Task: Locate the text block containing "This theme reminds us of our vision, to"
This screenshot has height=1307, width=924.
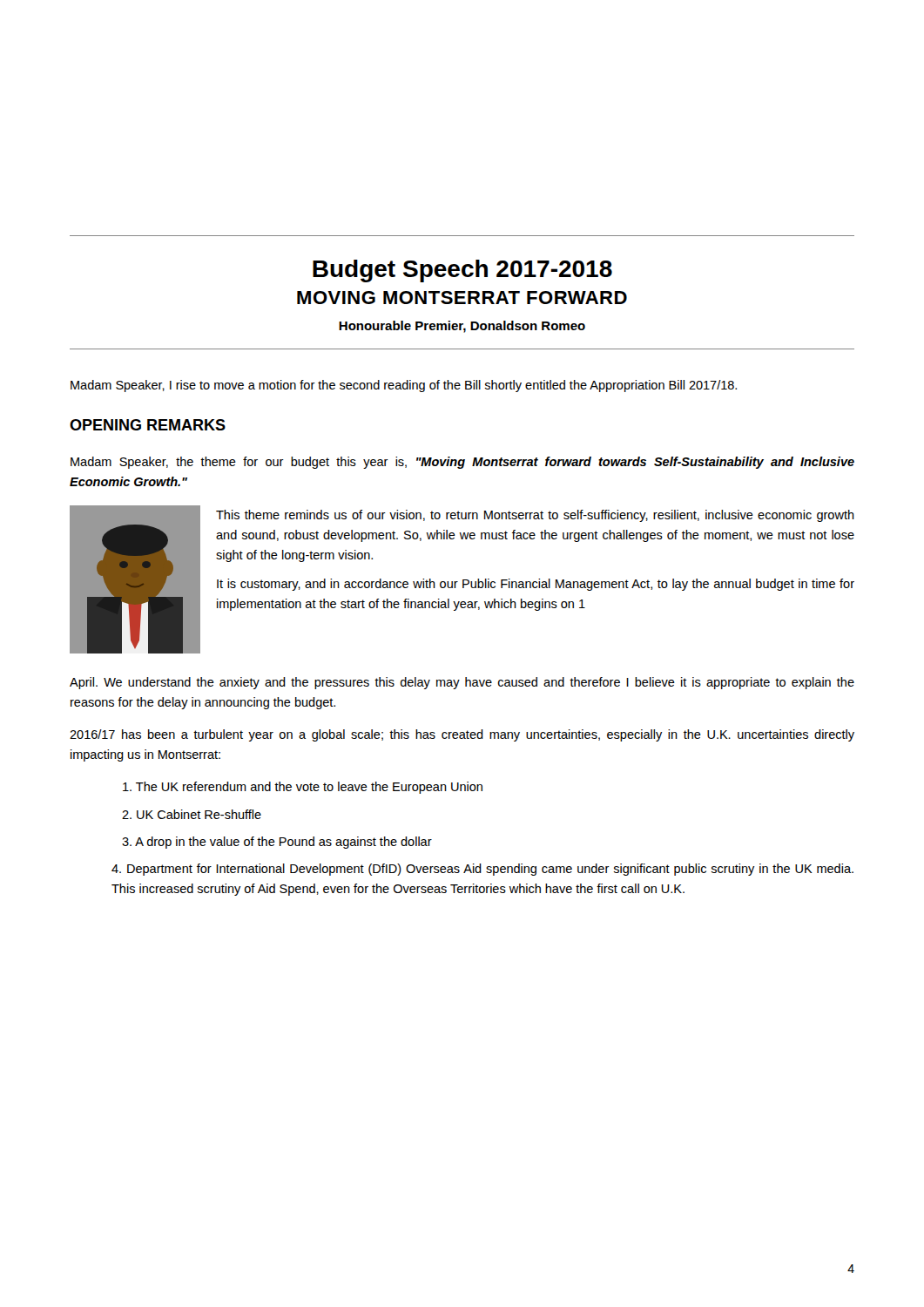Action: coord(535,535)
